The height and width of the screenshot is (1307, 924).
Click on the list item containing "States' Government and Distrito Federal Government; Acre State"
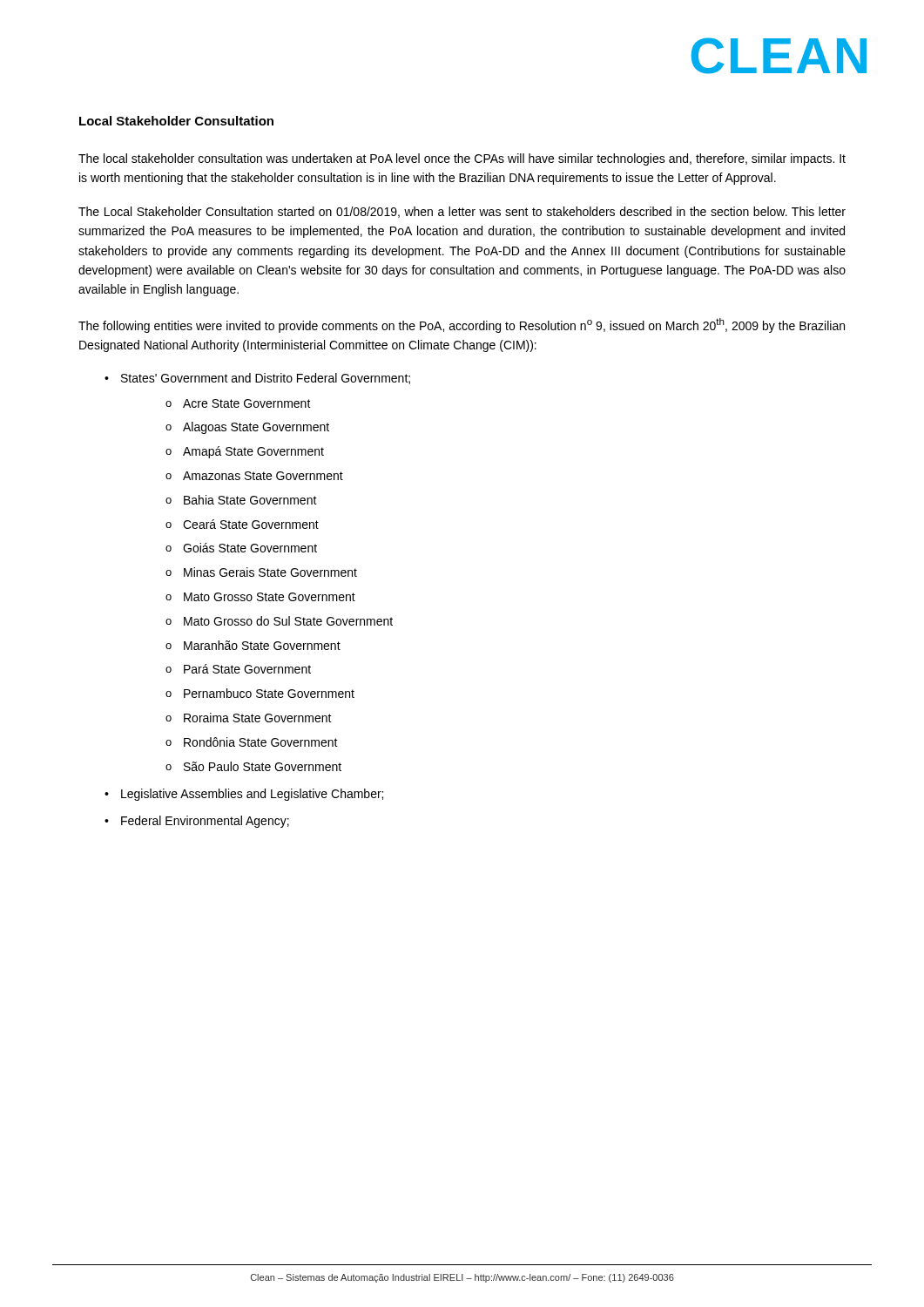coord(266,379)
